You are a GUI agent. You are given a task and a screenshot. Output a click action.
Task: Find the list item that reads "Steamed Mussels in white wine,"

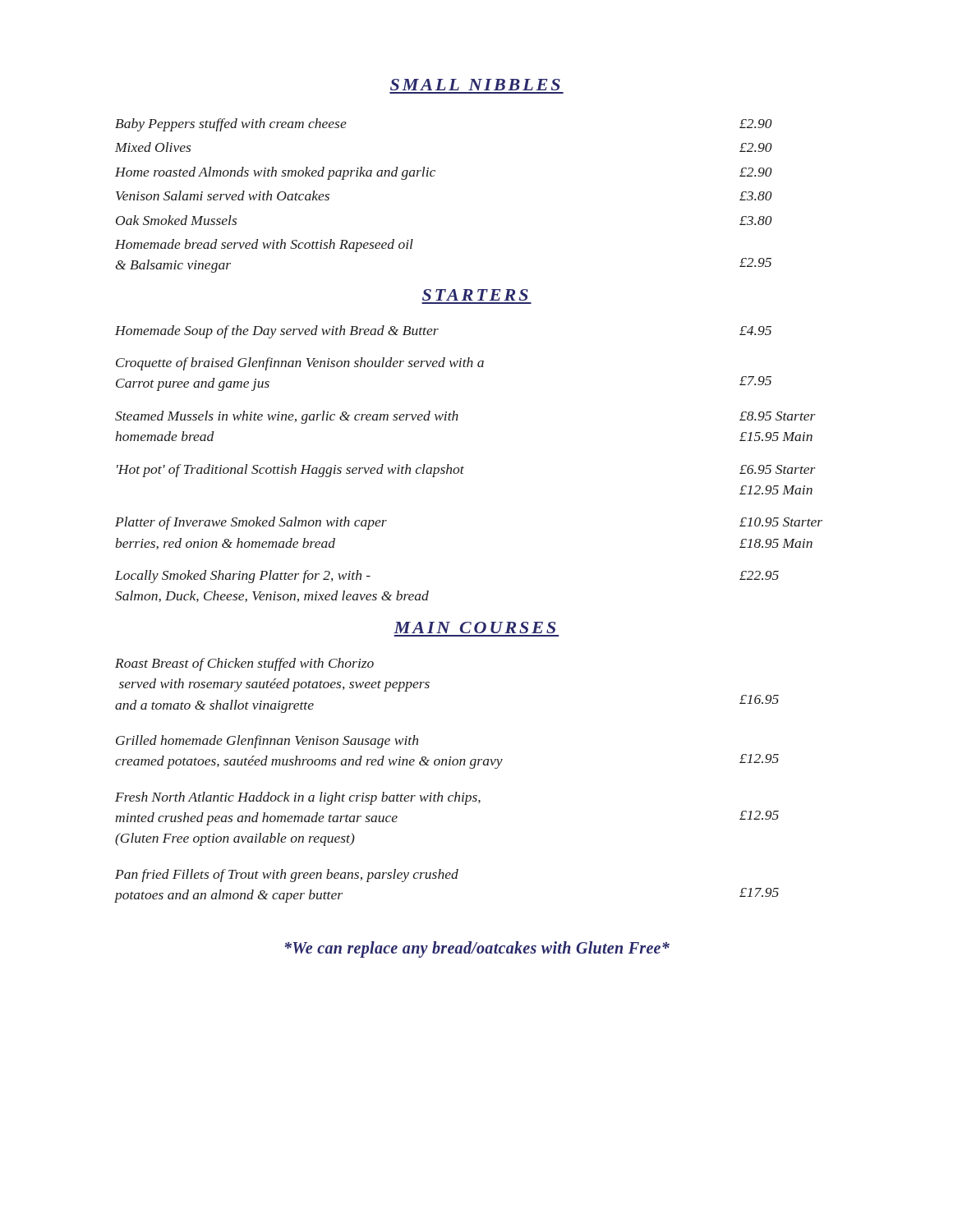[283, 416]
